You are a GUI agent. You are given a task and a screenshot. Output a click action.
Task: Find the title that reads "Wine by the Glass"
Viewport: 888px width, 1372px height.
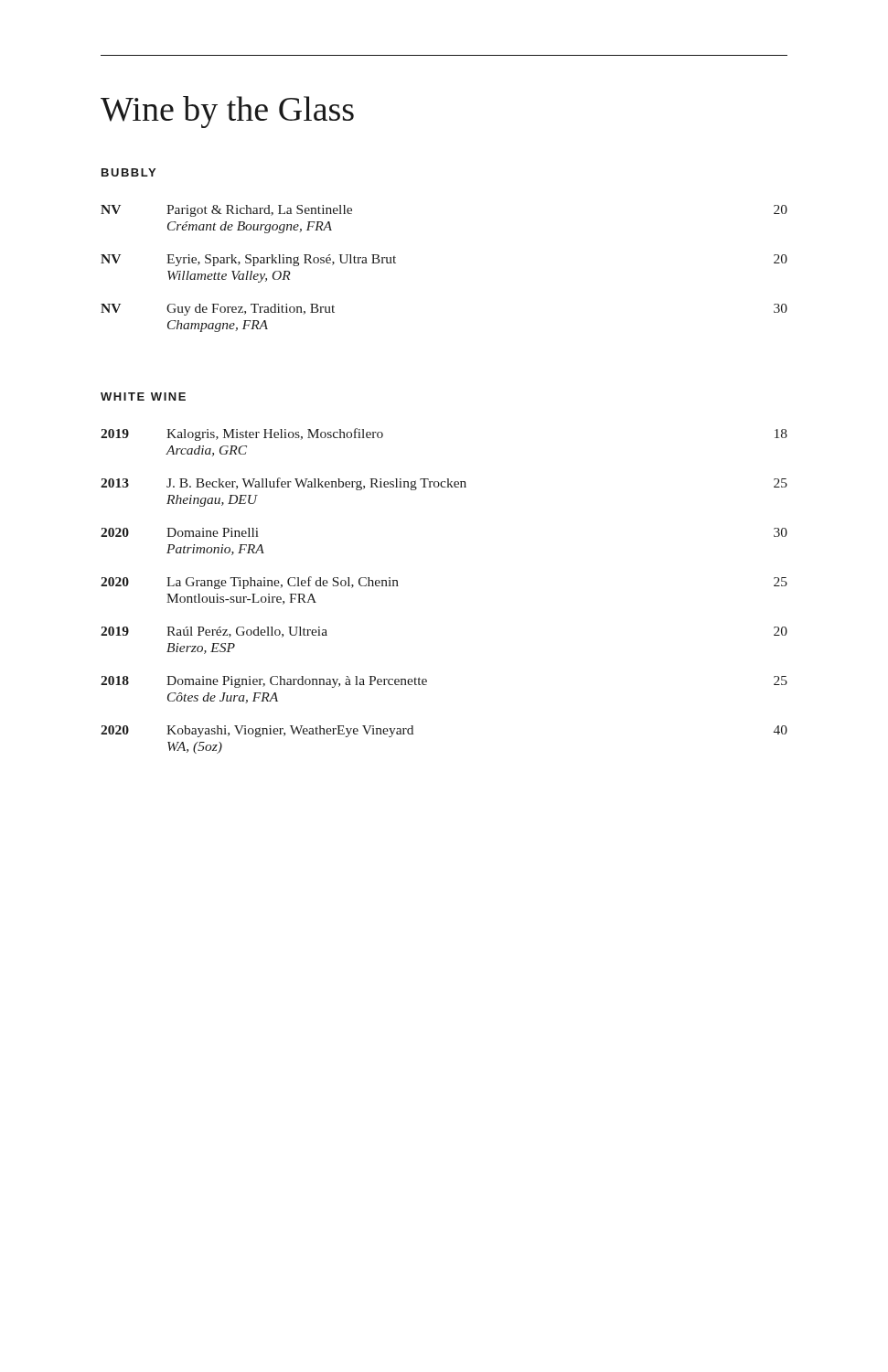point(228,109)
